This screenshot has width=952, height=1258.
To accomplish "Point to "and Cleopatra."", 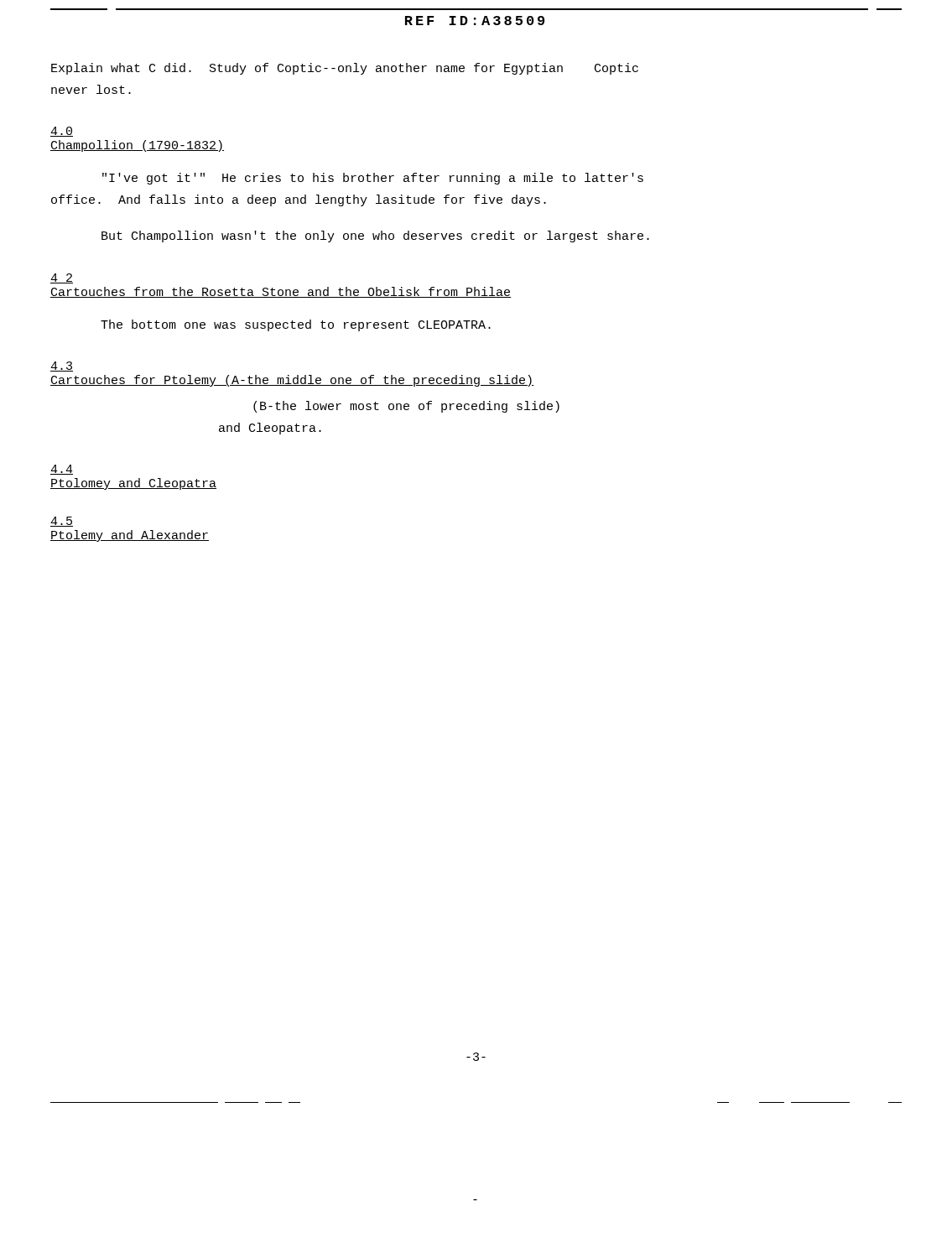I will [x=271, y=429].
